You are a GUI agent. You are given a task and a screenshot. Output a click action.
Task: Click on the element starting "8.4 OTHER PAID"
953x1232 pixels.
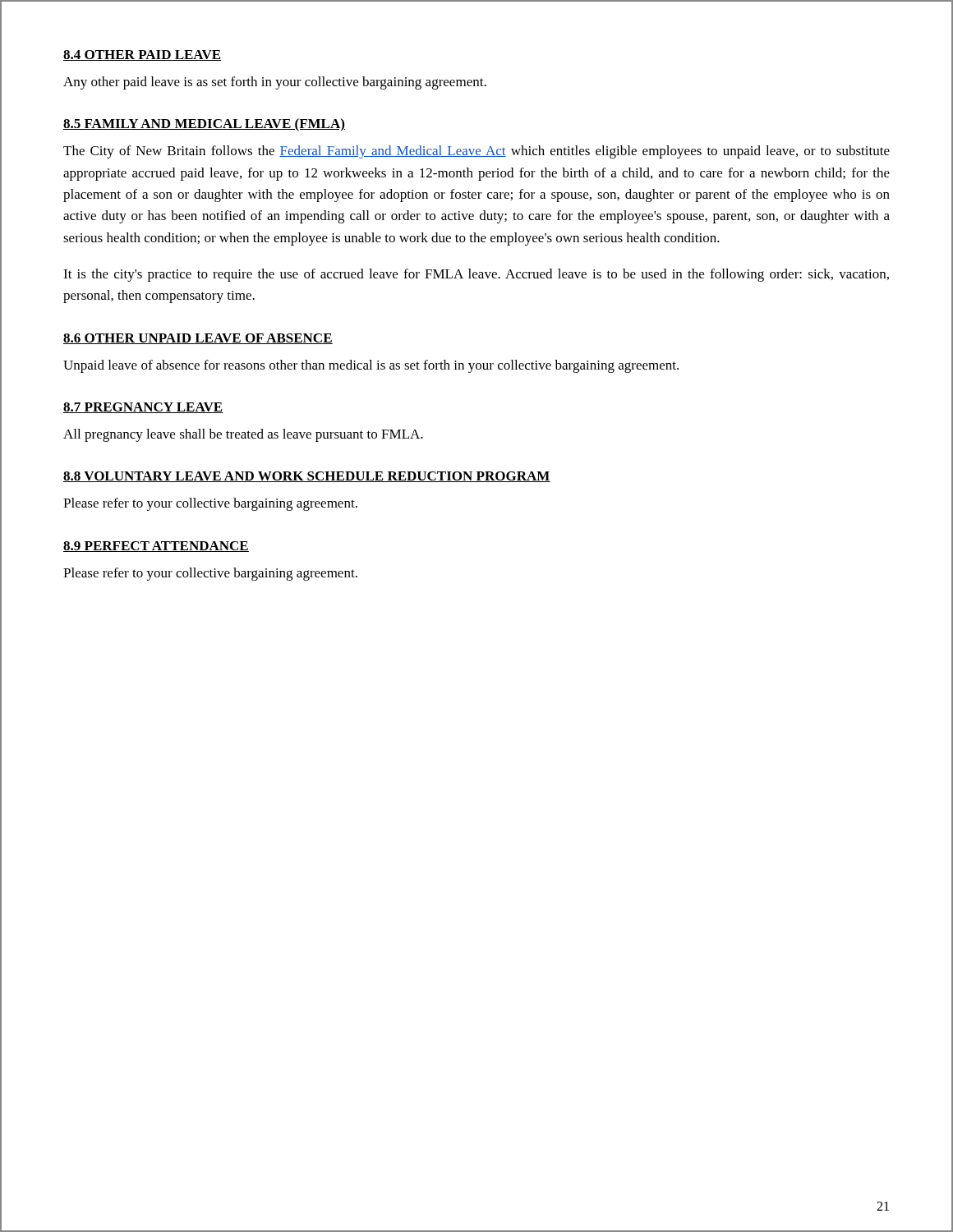click(142, 55)
